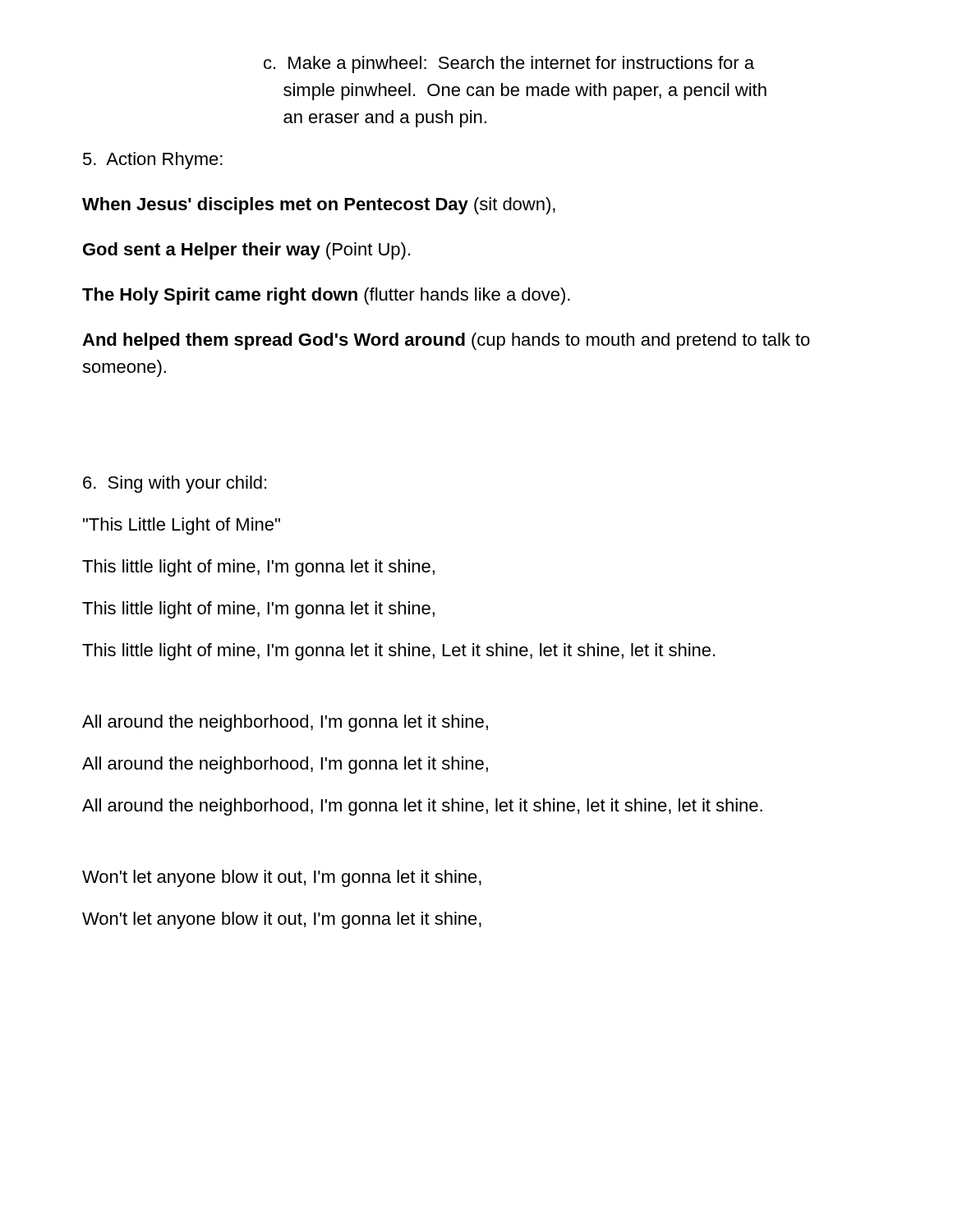Viewport: 953px width, 1232px height.
Task: Click the passage that begins "When Jesus' disciples met on Pentecost Day"
Action: pyautogui.click(x=319, y=204)
